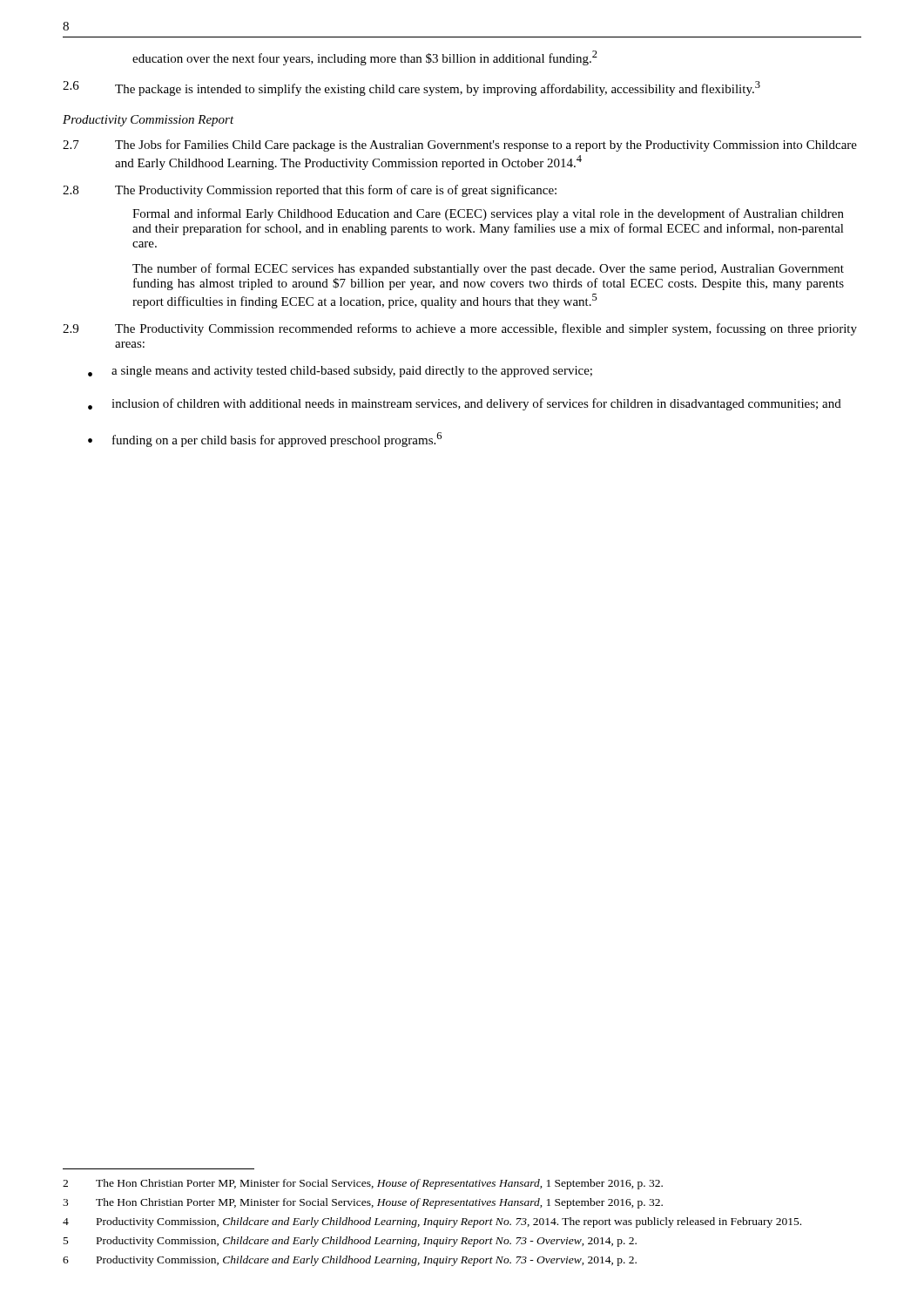This screenshot has height=1307, width=924.
Task: Select the block starting "9The Productivity Commission"
Action: pos(460,336)
